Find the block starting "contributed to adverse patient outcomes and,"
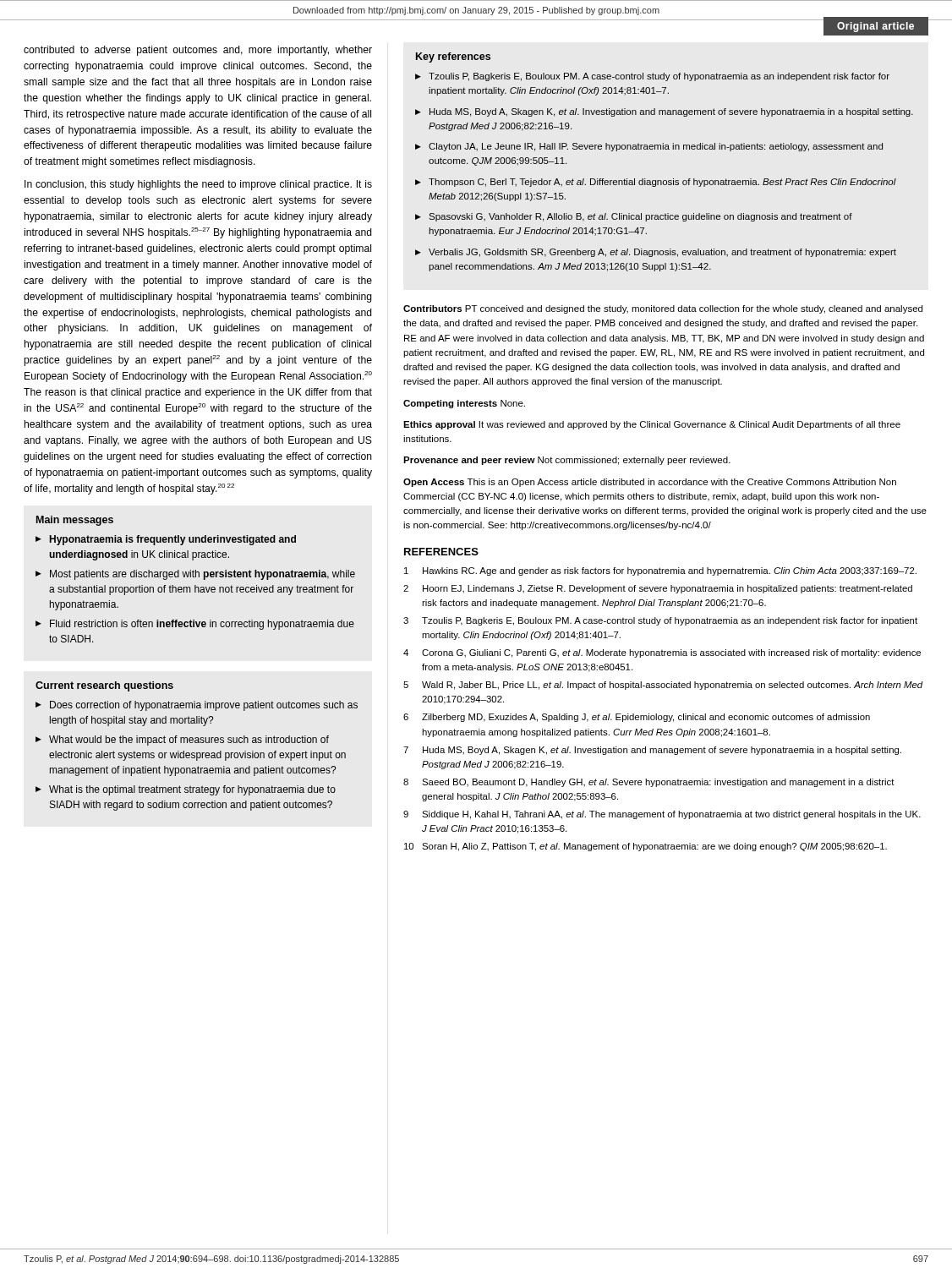 (x=198, y=270)
